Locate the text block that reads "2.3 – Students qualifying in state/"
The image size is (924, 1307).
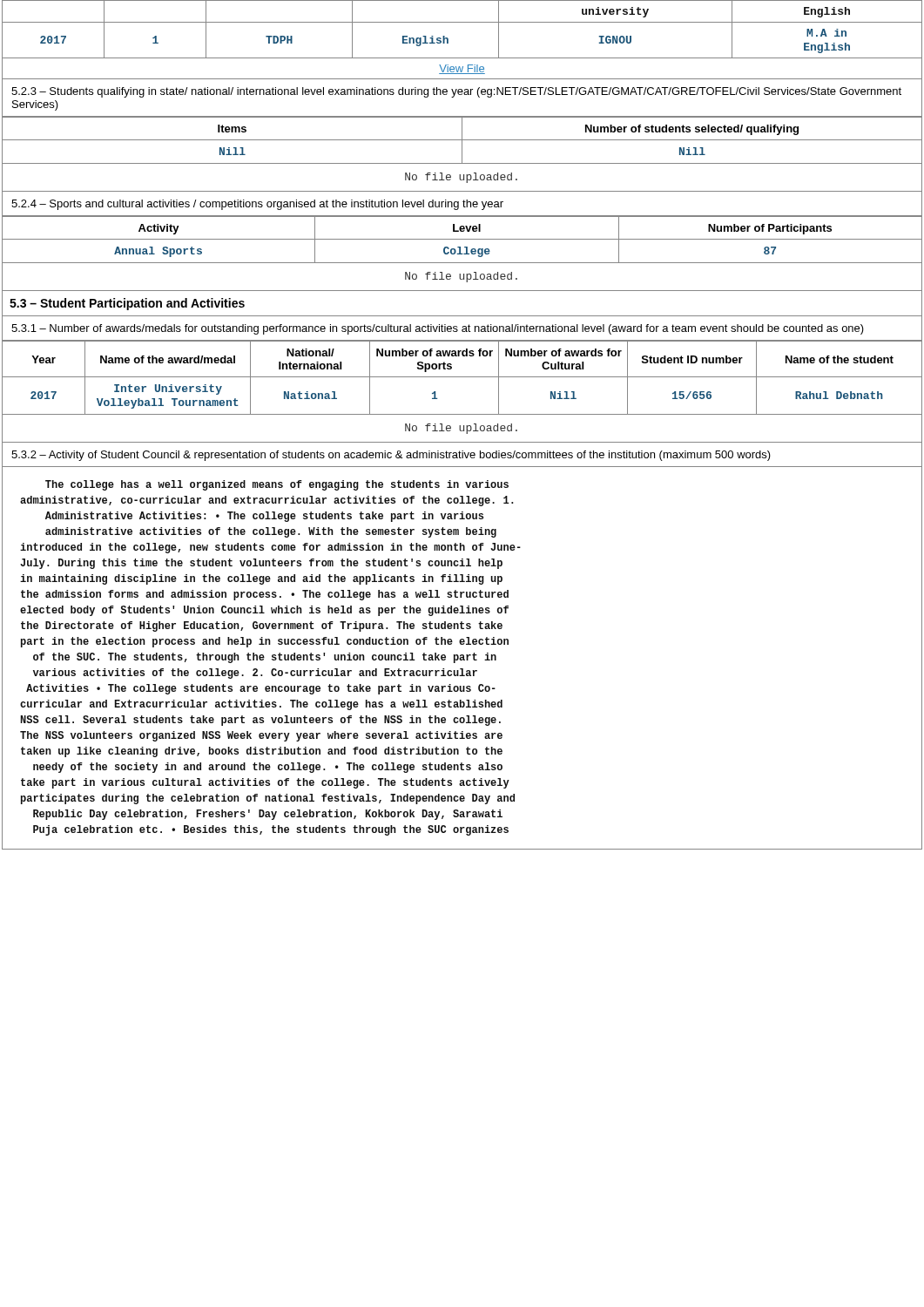click(x=456, y=98)
